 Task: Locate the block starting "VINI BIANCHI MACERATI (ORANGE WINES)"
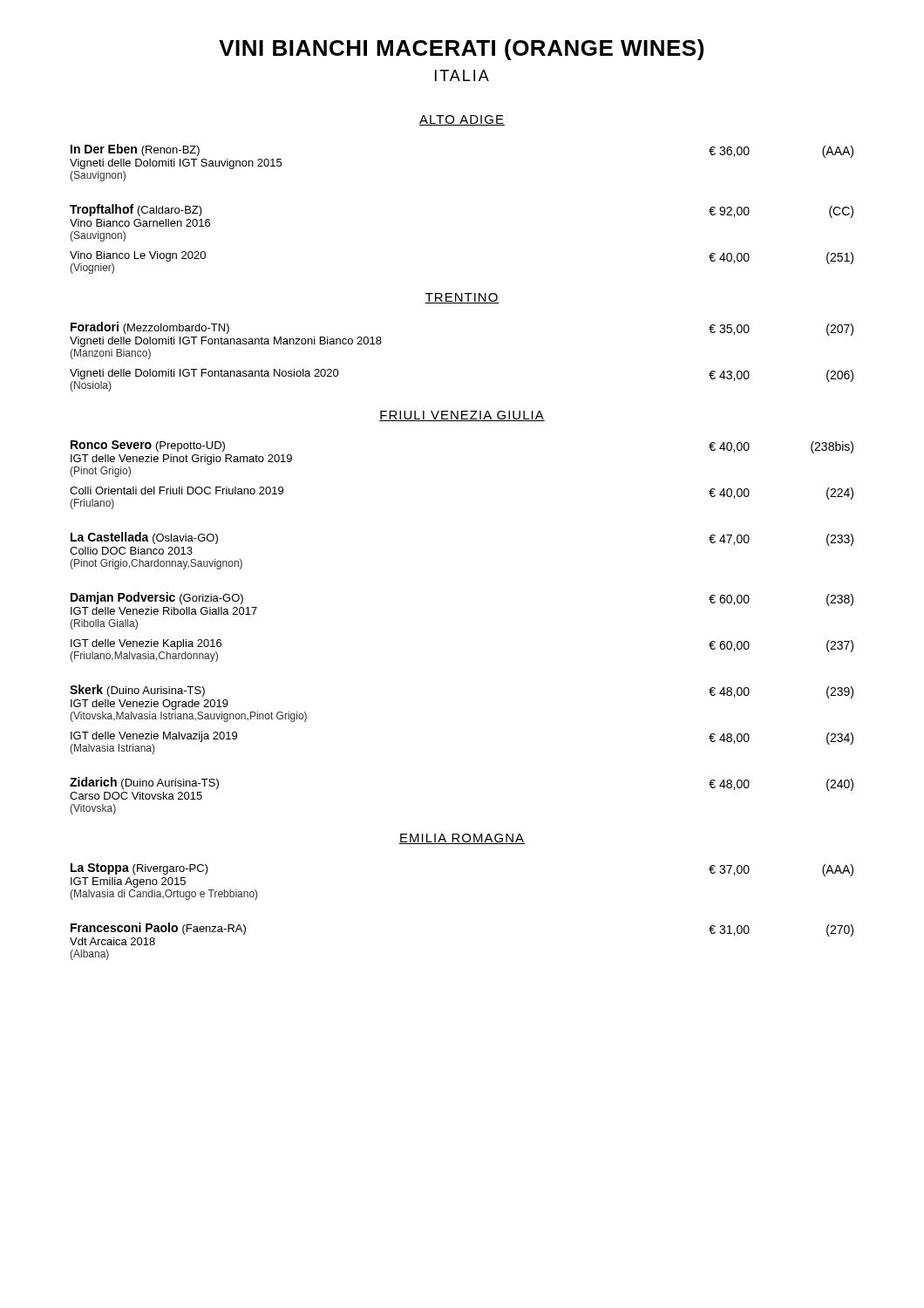click(x=462, y=48)
